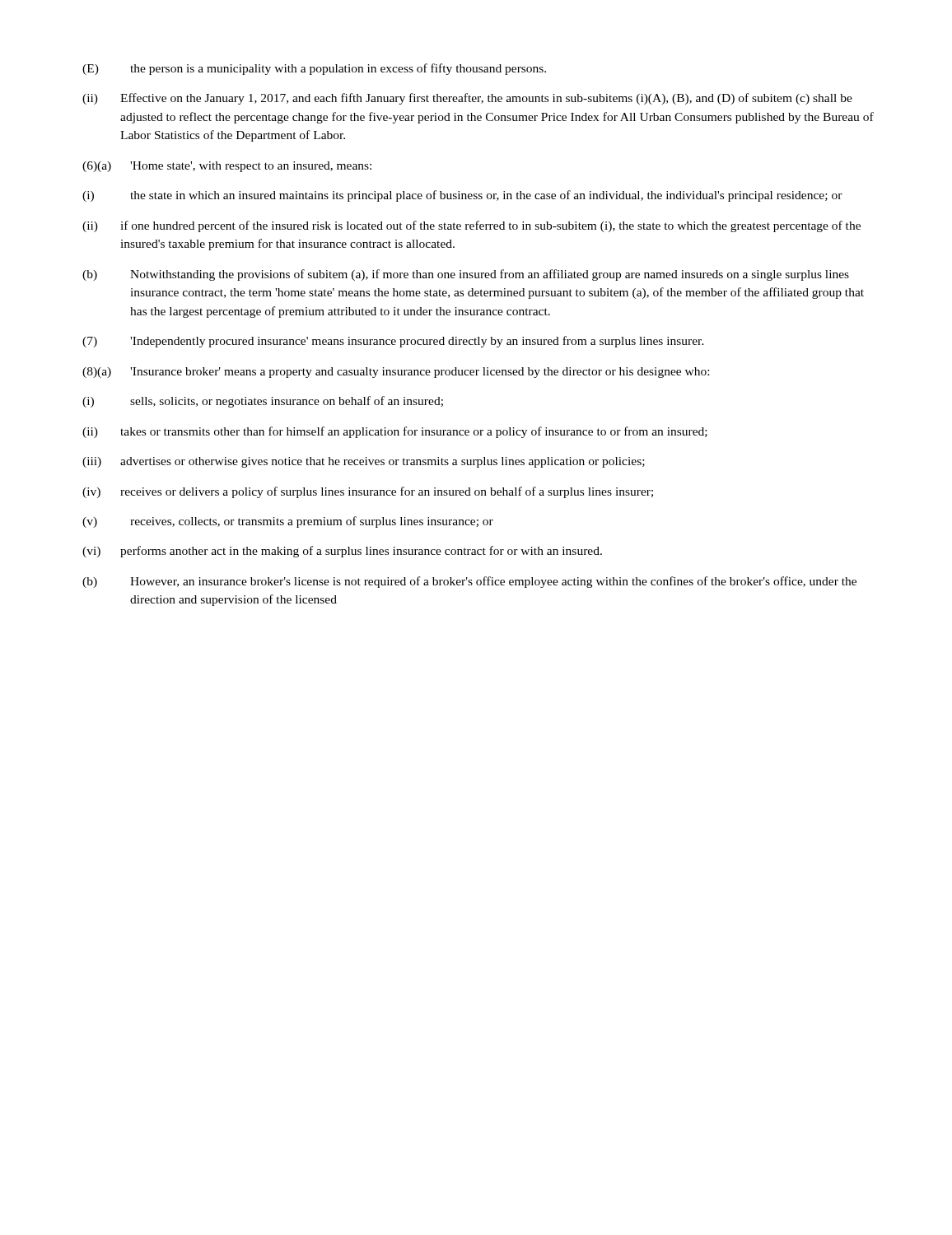Screen dimensions: 1235x952
Task: Find the list item that says "(b) Notwithstanding the"
Action: click(x=480, y=293)
